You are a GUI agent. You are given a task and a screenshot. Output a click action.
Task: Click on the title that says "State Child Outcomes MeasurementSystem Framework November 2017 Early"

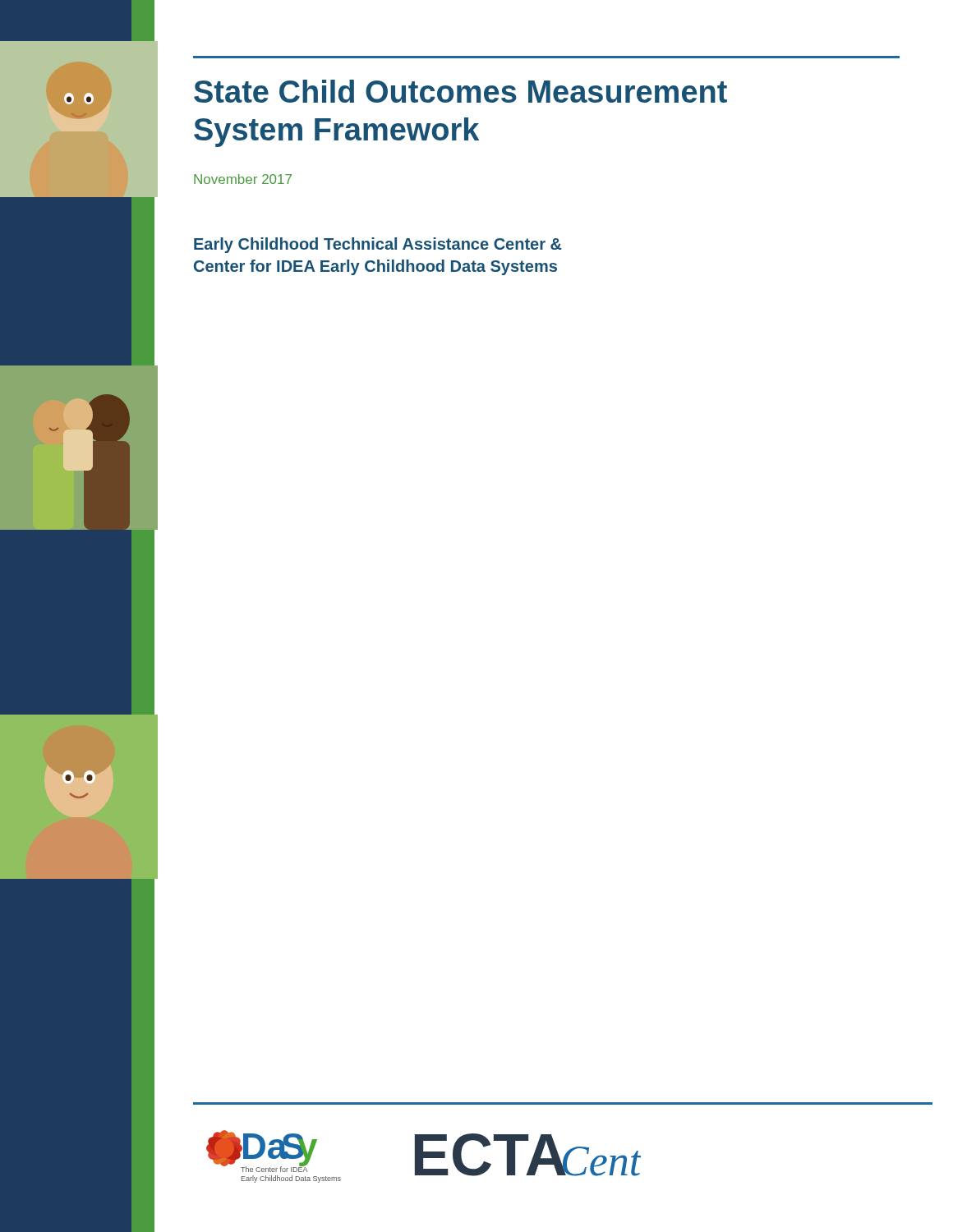click(460, 91)
